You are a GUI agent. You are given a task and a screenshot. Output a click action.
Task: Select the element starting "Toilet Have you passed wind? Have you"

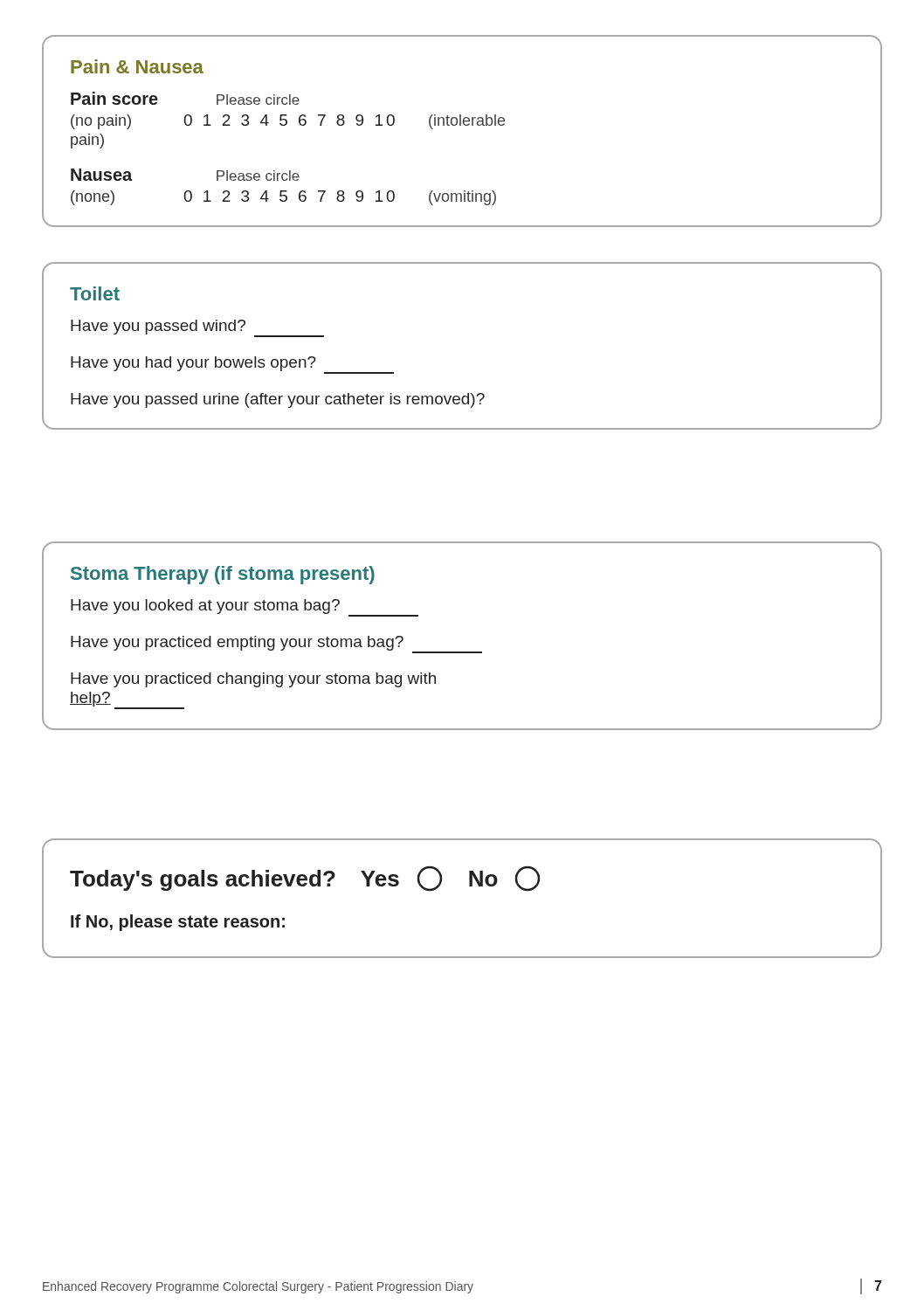pyautogui.click(x=95, y=293)
